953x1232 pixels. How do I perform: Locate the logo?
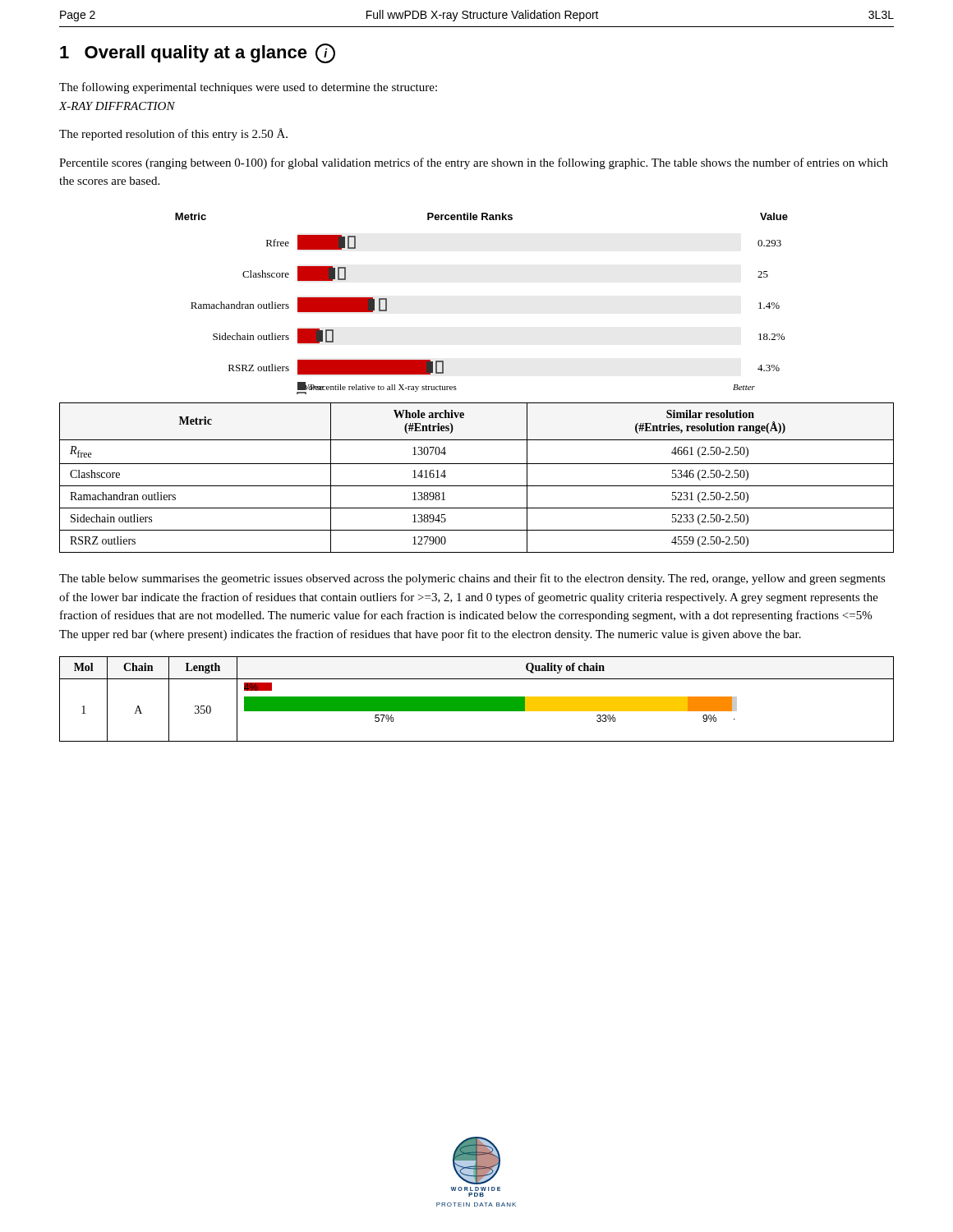pos(476,1170)
